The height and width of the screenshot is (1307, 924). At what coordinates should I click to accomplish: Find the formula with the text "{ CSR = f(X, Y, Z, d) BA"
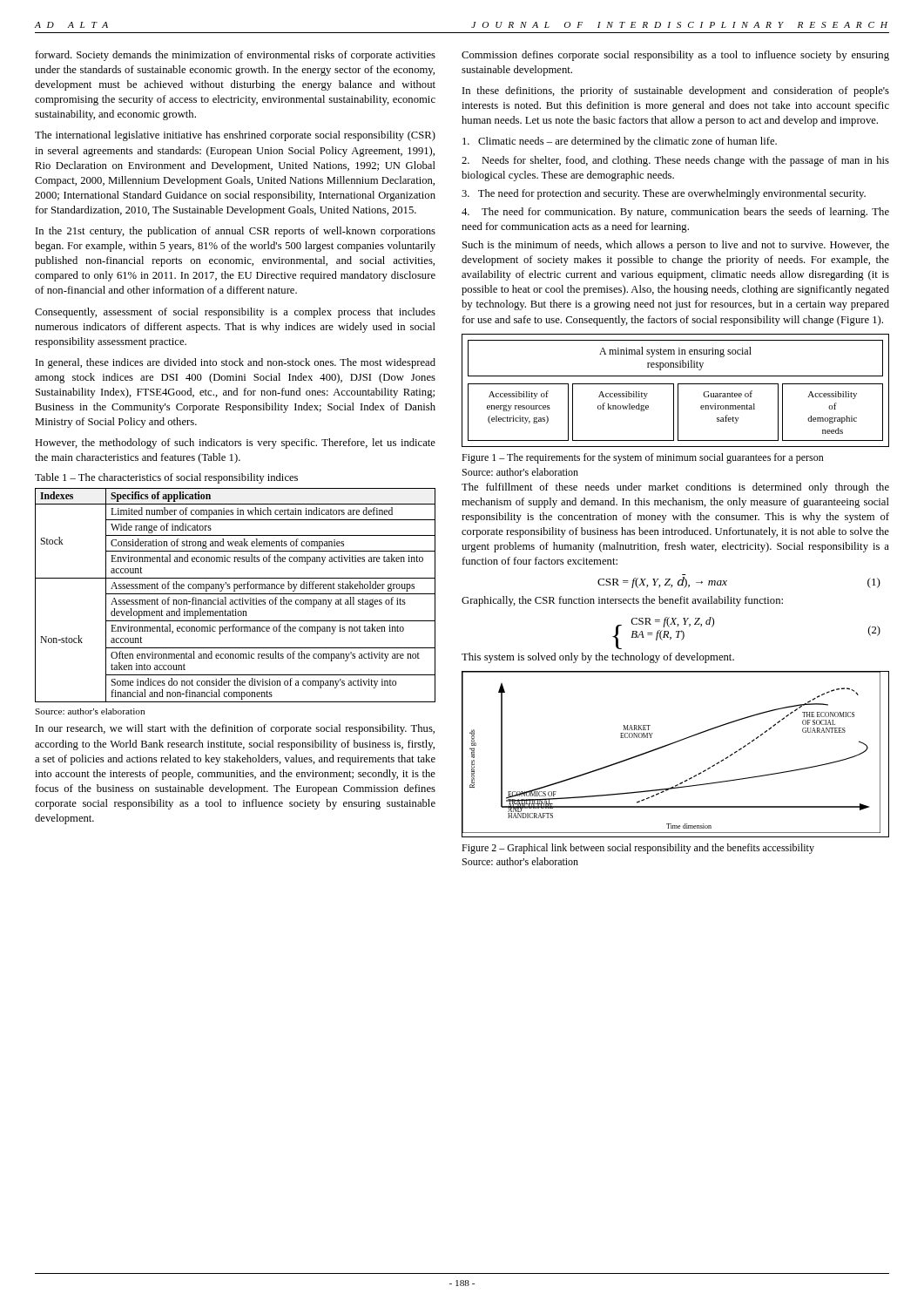tap(675, 630)
